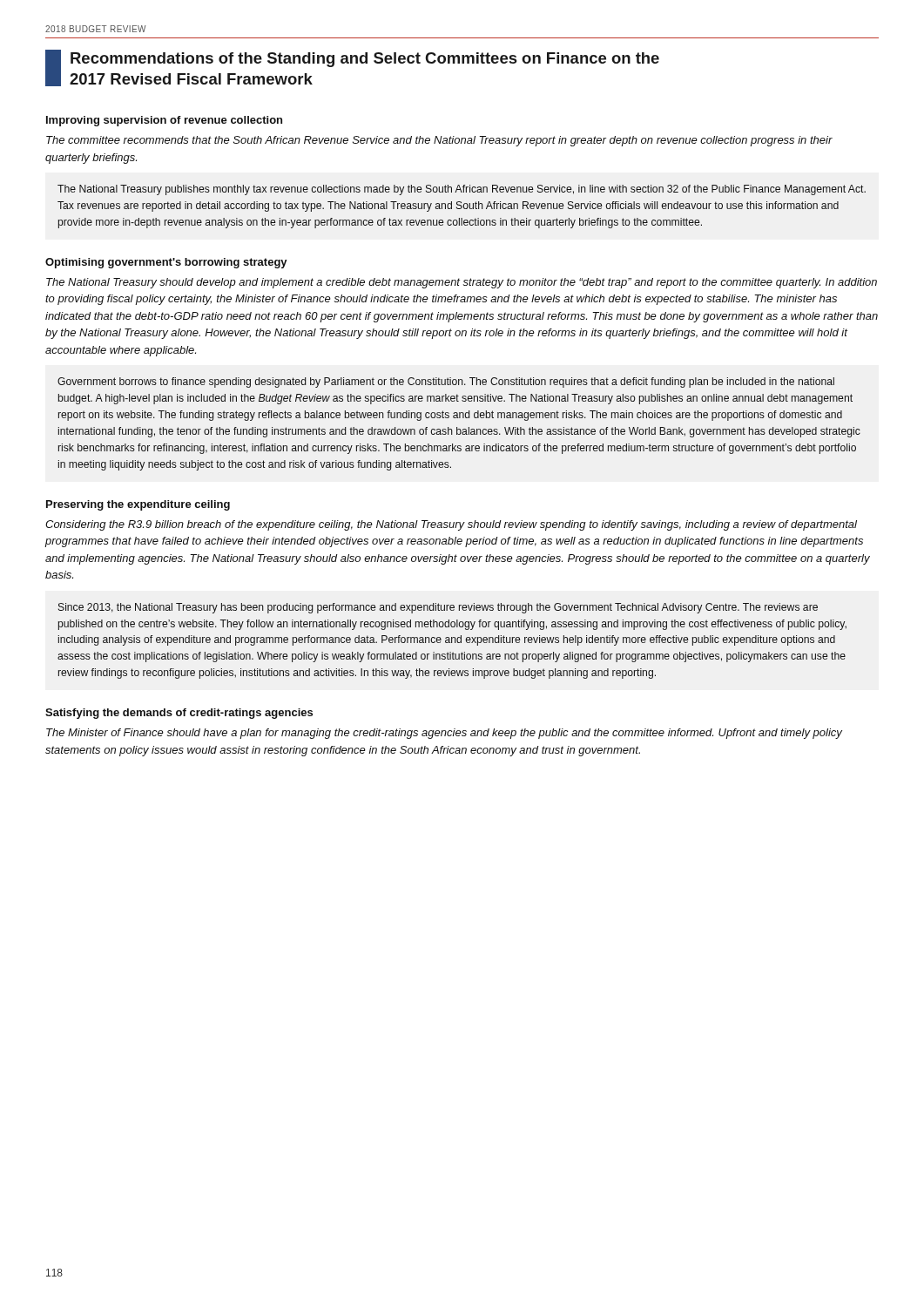Point to the block beginning "Government borrows to finance spending designated by Parliament"

(x=459, y=423)
